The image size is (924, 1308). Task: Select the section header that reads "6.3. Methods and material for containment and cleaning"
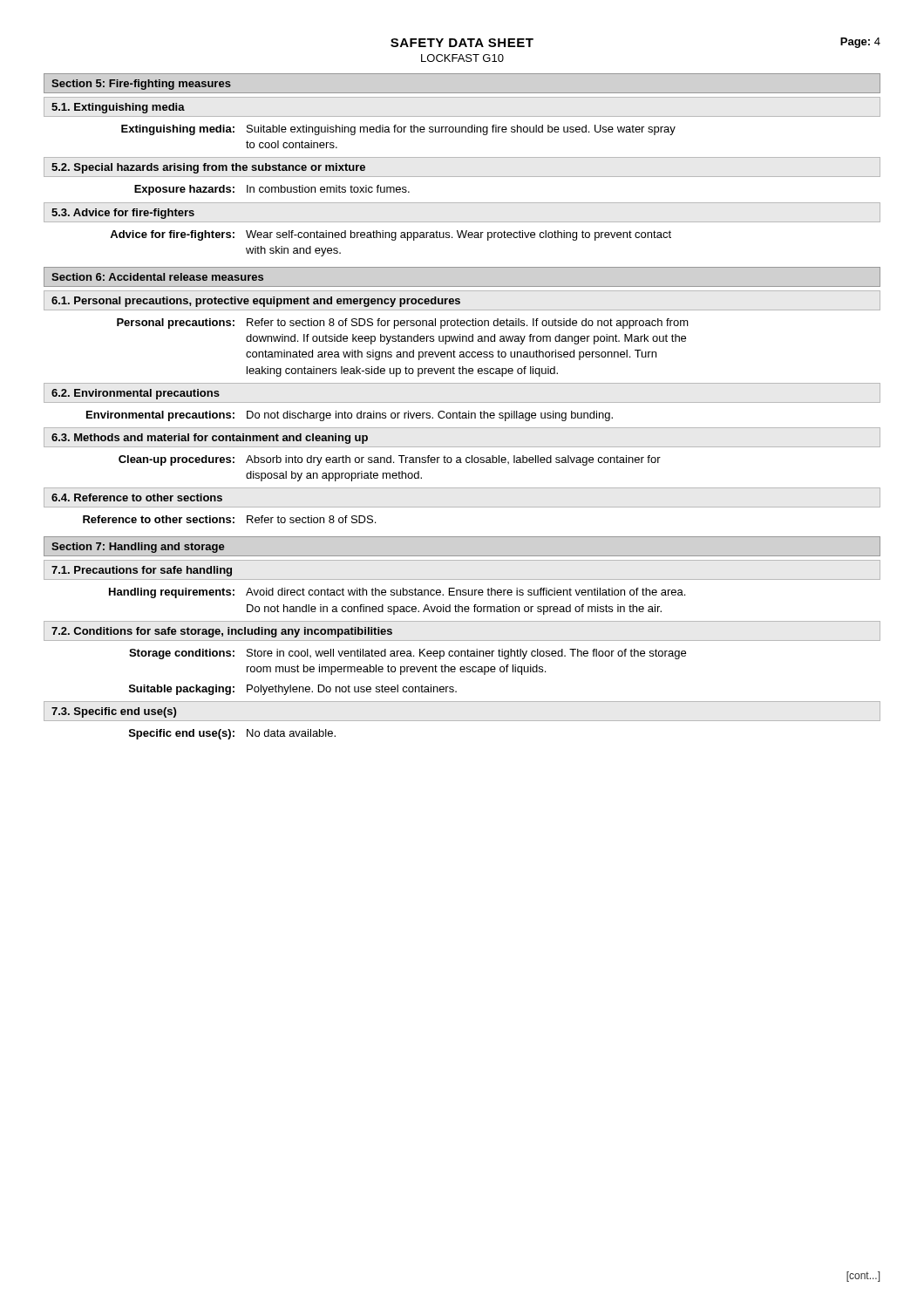210,437
